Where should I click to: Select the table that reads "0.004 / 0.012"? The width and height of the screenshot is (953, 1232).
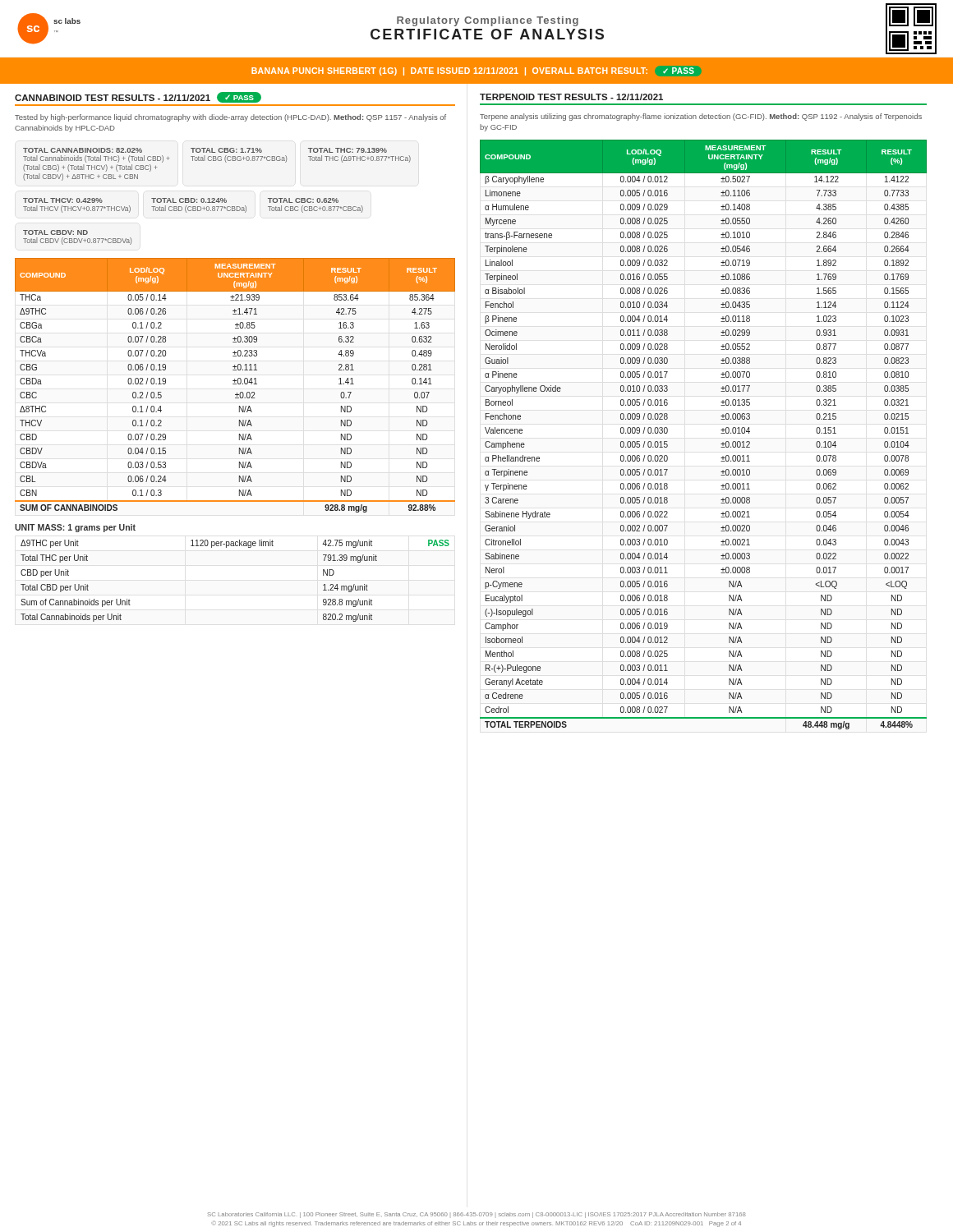[703, 436]
